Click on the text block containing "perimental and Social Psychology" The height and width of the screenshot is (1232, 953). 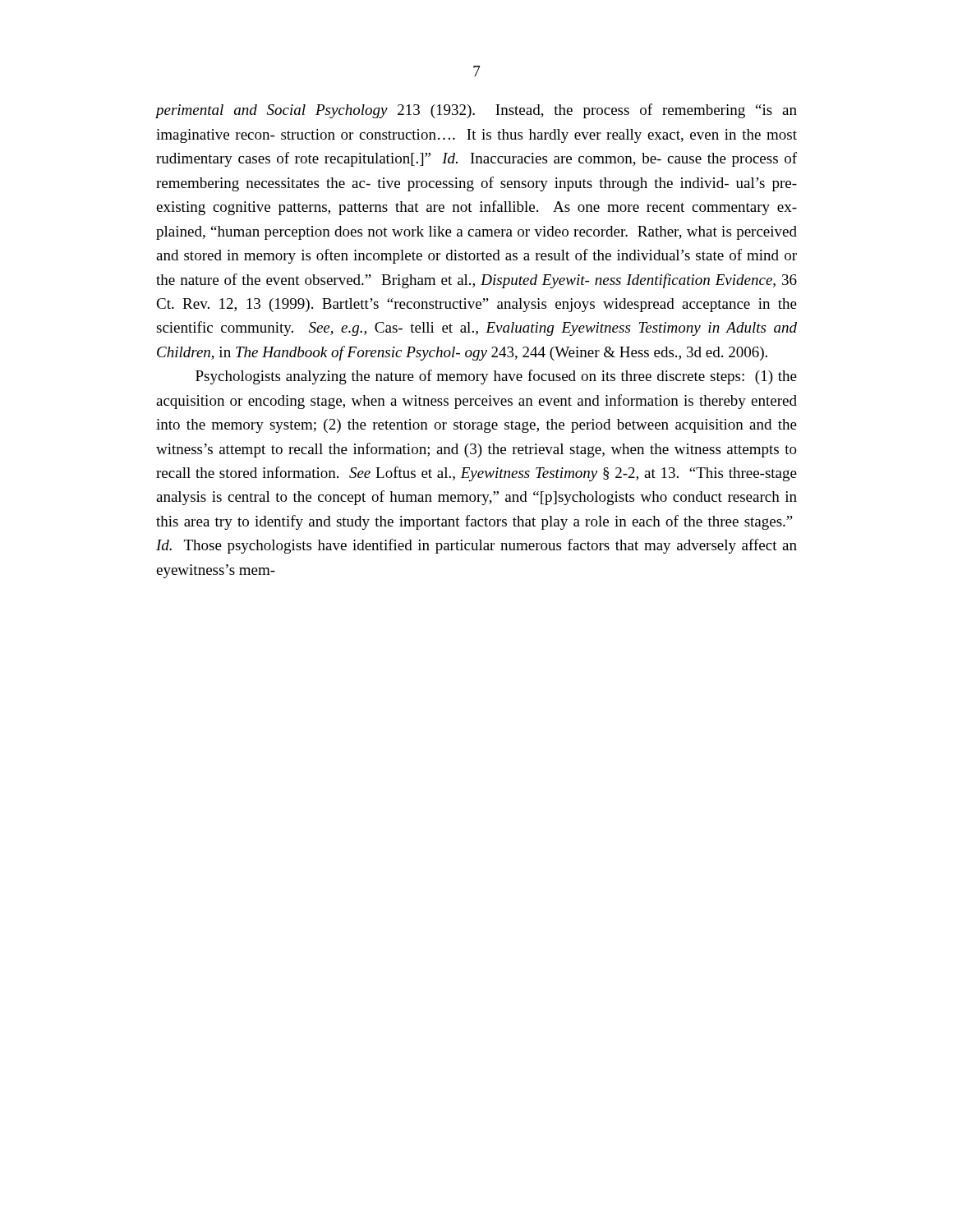tap(476, 231)
